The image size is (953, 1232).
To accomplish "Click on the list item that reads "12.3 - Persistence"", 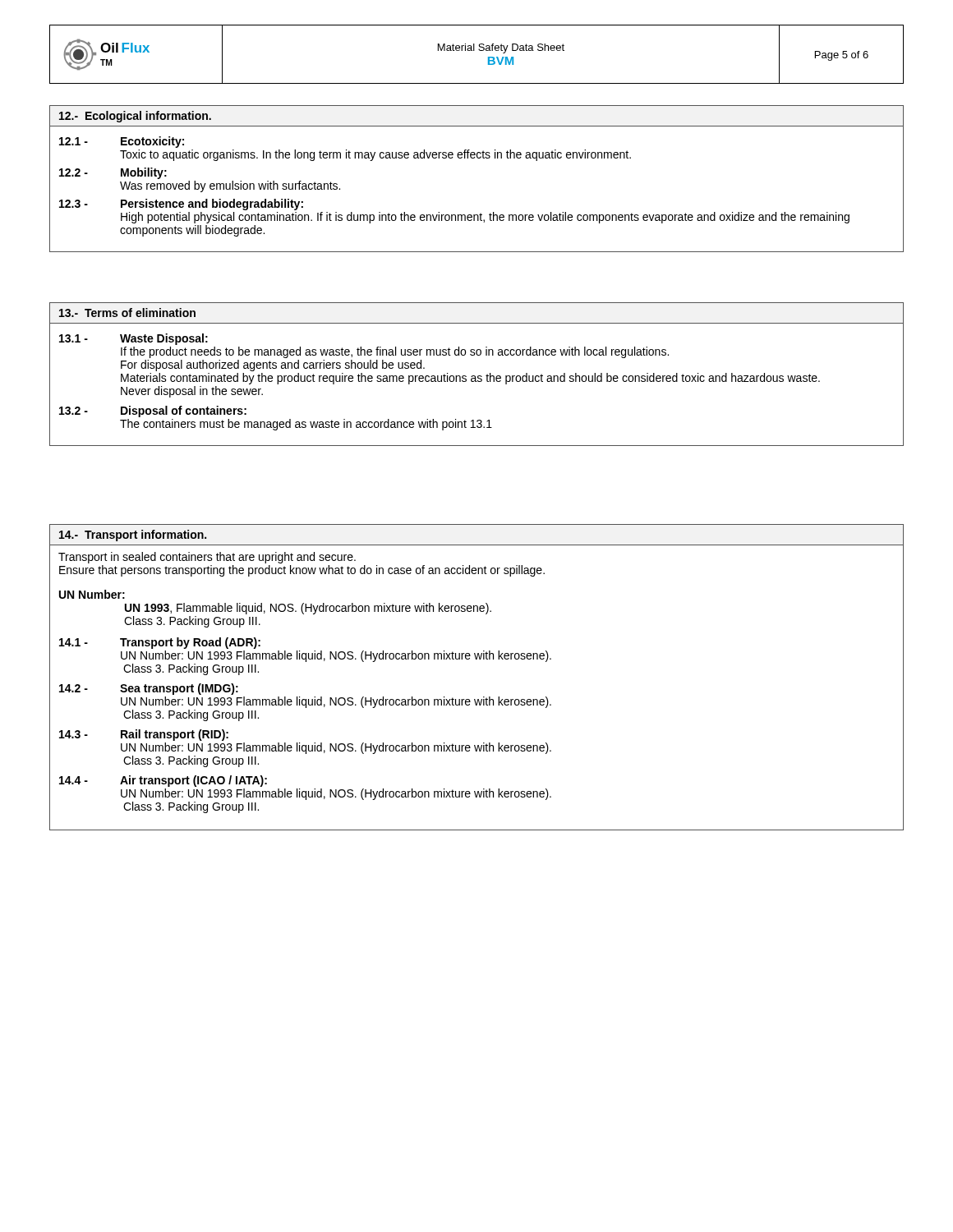I will click(476, 217).
